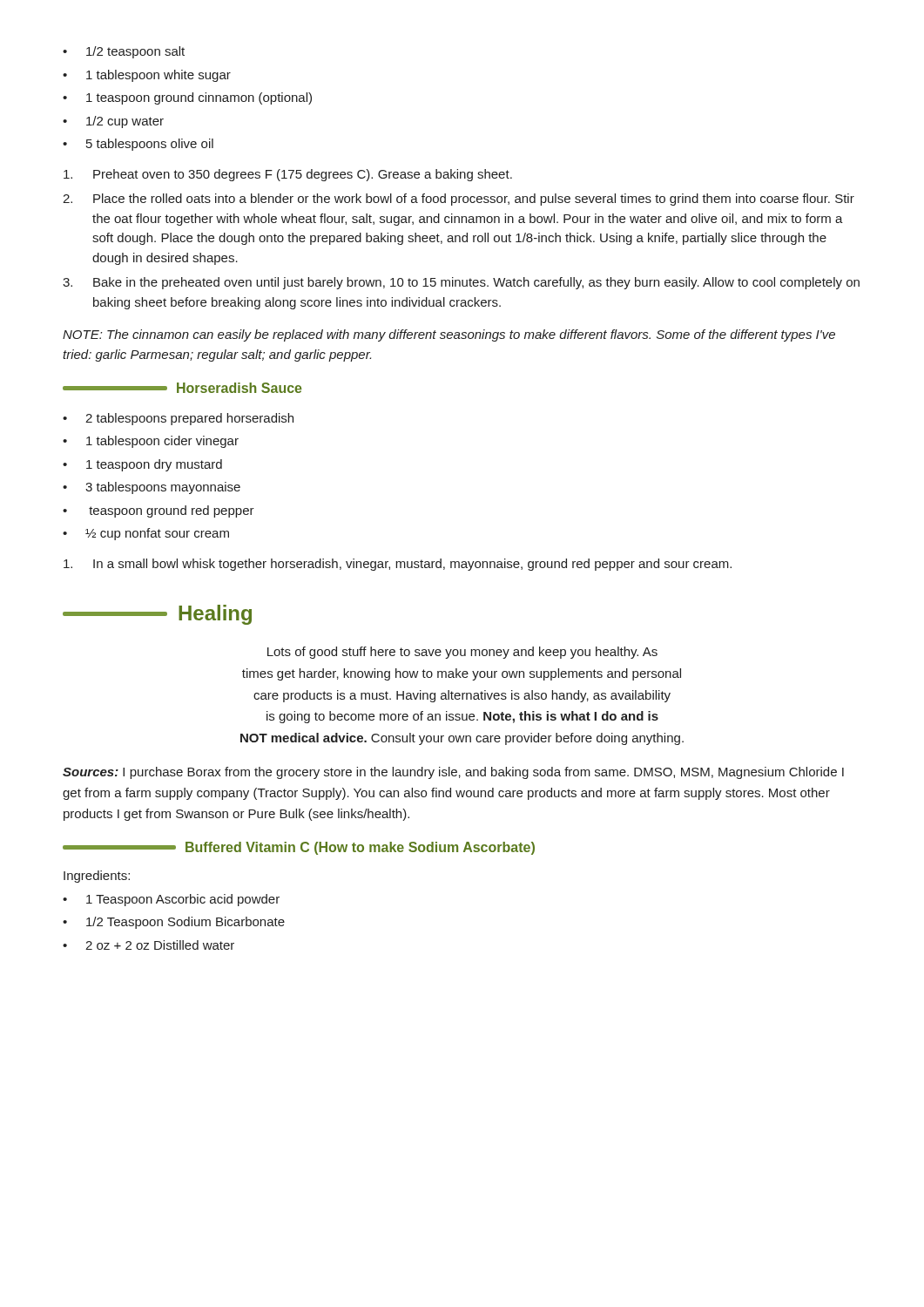The image size is (924, 1307).
Task: Navigate to the block starting "Buffered Vitamin C"
Action: (x=299, y=848)
